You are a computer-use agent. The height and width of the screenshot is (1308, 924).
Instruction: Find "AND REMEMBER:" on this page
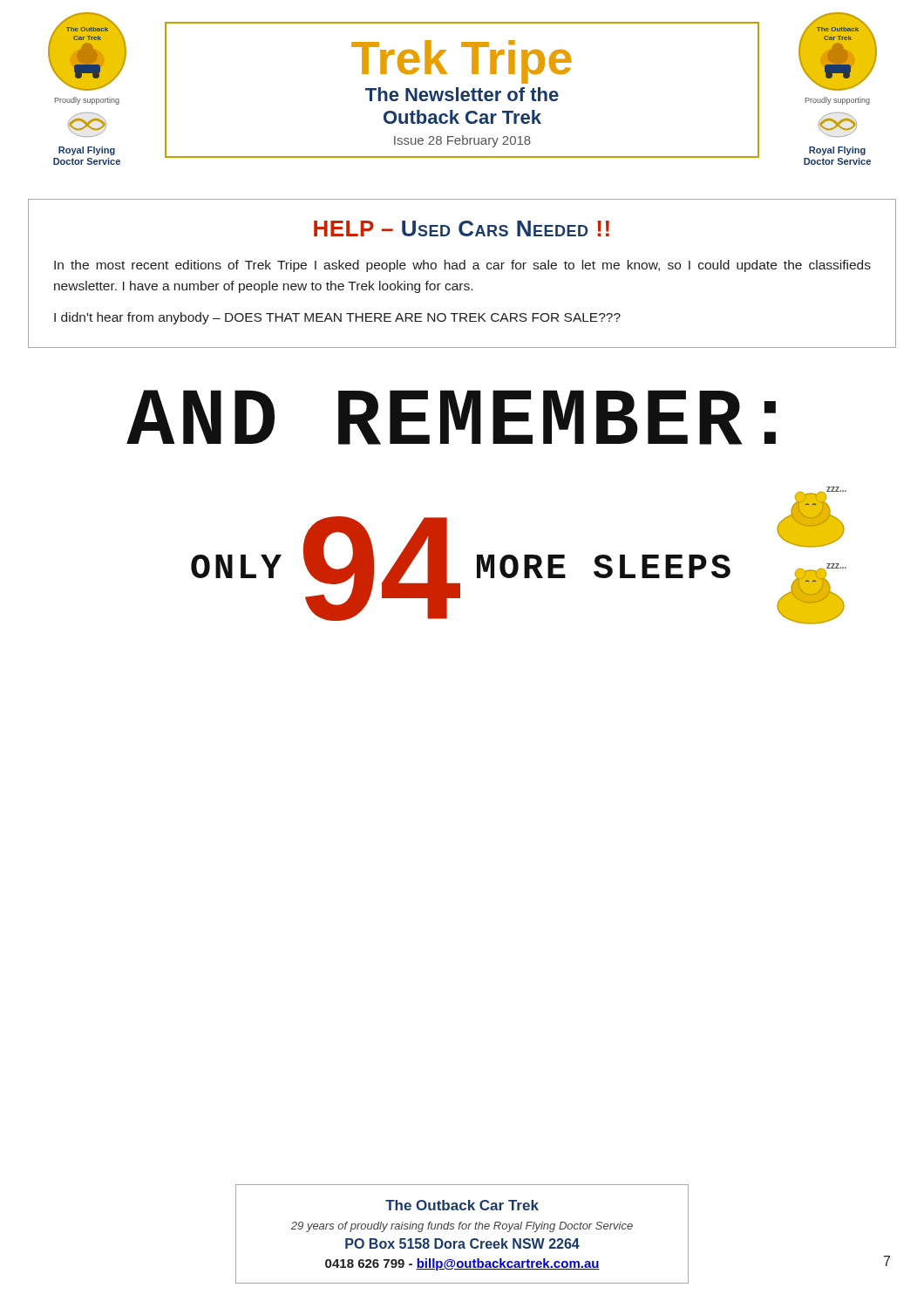(x=462, y=424)
